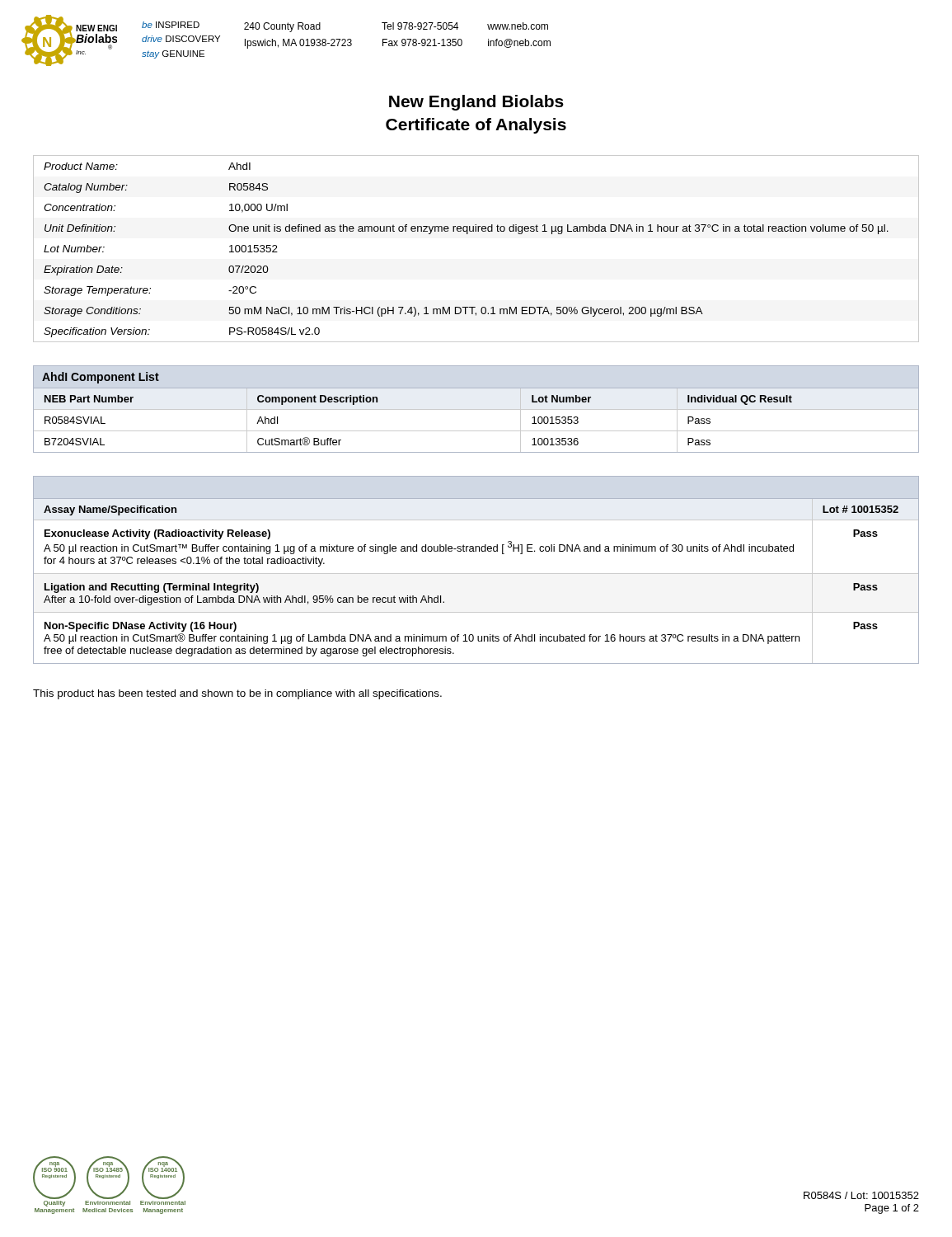Navigate to the passage starting "This product has been tested and"
This screenshot has width=952, height=1237.
point(237,694)
